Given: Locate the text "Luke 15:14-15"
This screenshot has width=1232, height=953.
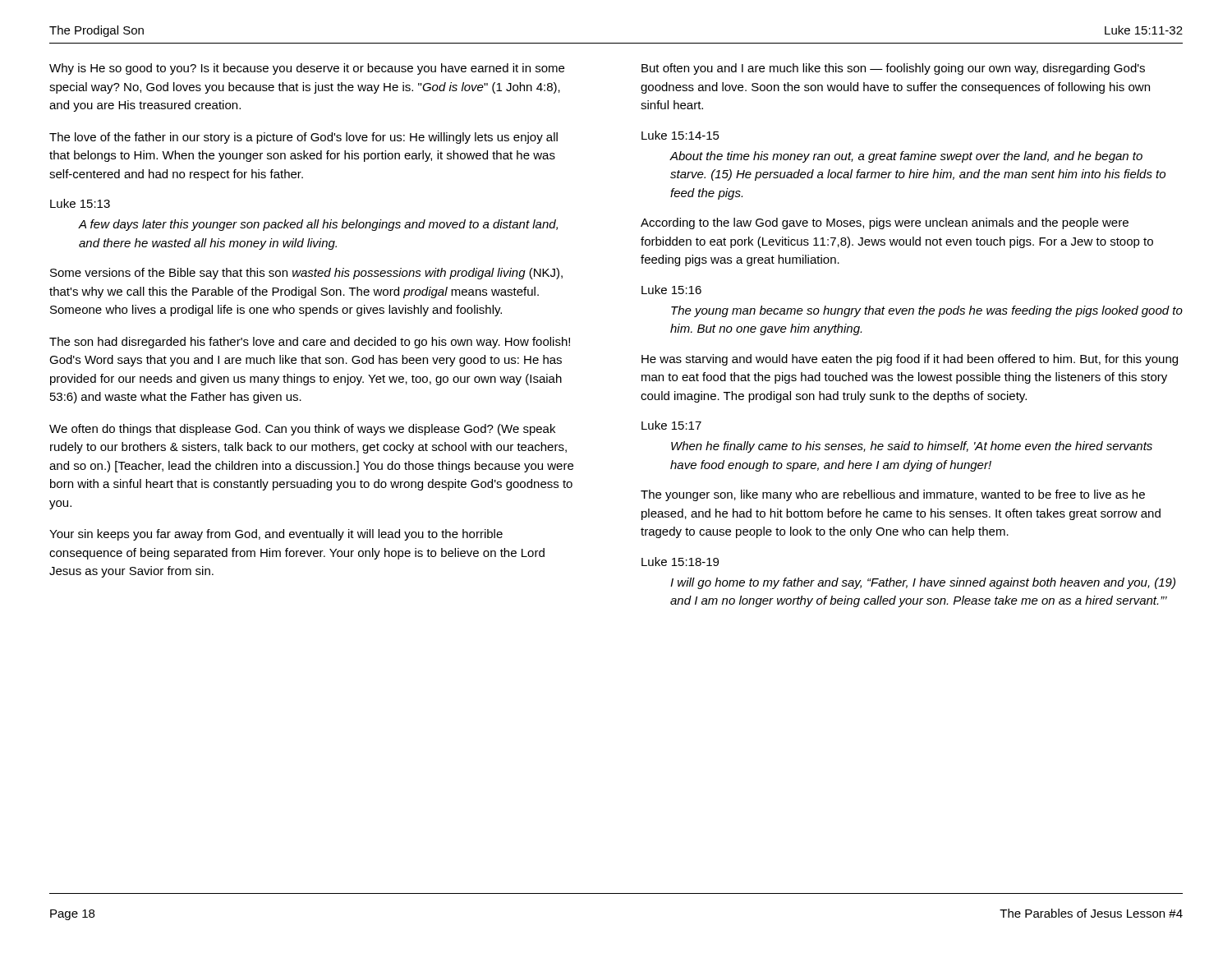Looking at the screenshot, I should click(x=680, y=135).
